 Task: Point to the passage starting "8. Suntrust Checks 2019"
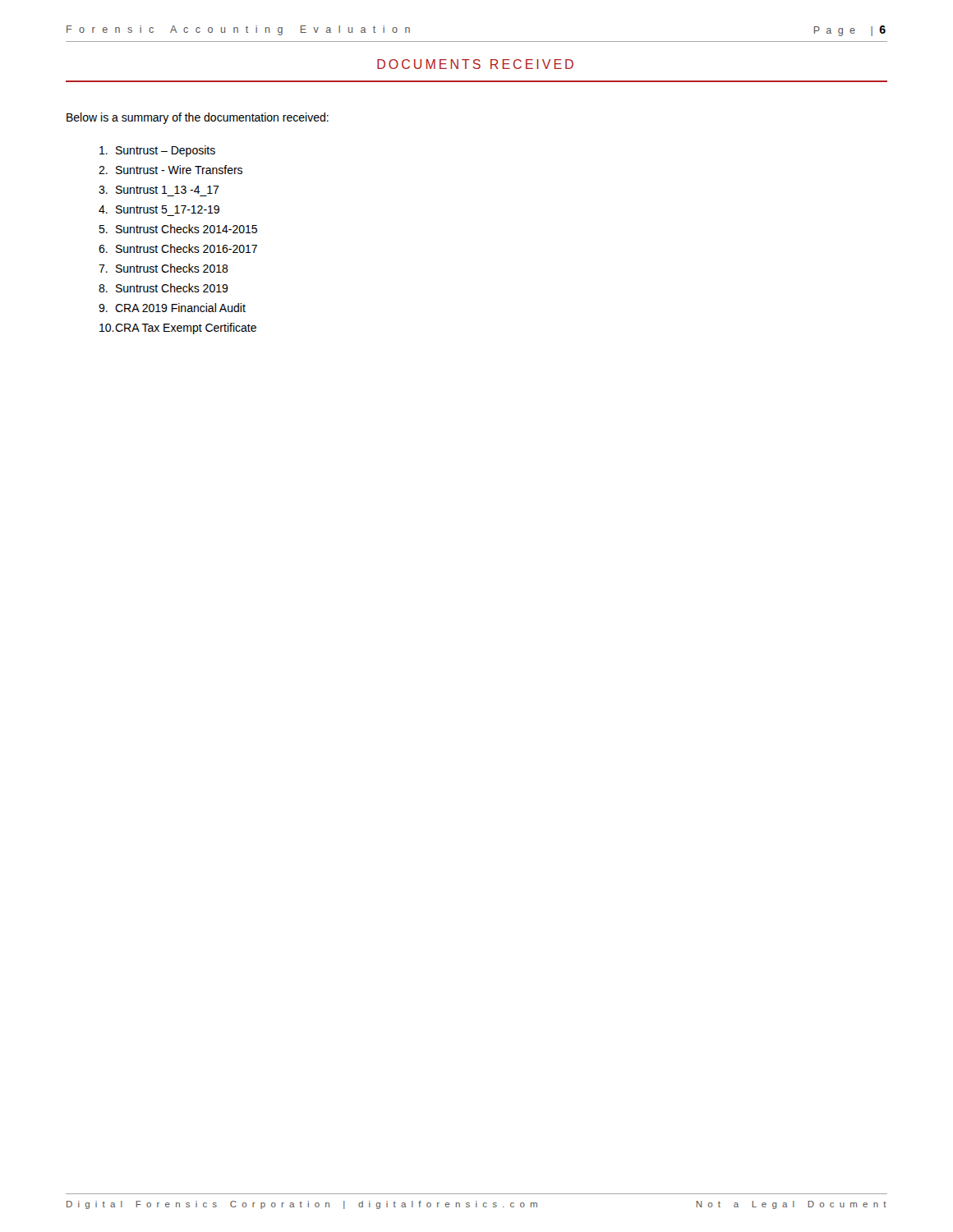(163, 288)
